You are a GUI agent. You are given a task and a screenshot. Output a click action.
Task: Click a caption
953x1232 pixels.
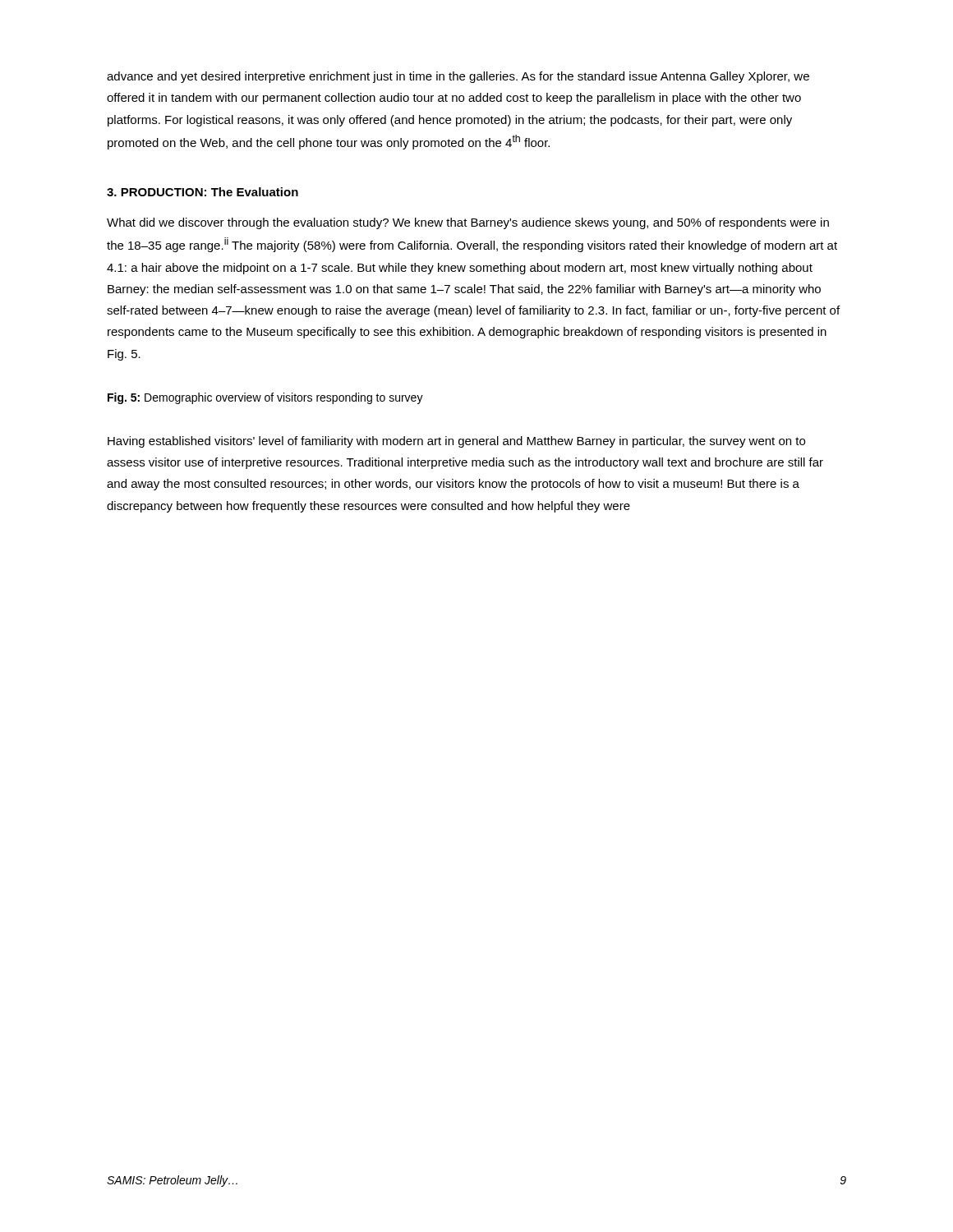tap(265, 397)
